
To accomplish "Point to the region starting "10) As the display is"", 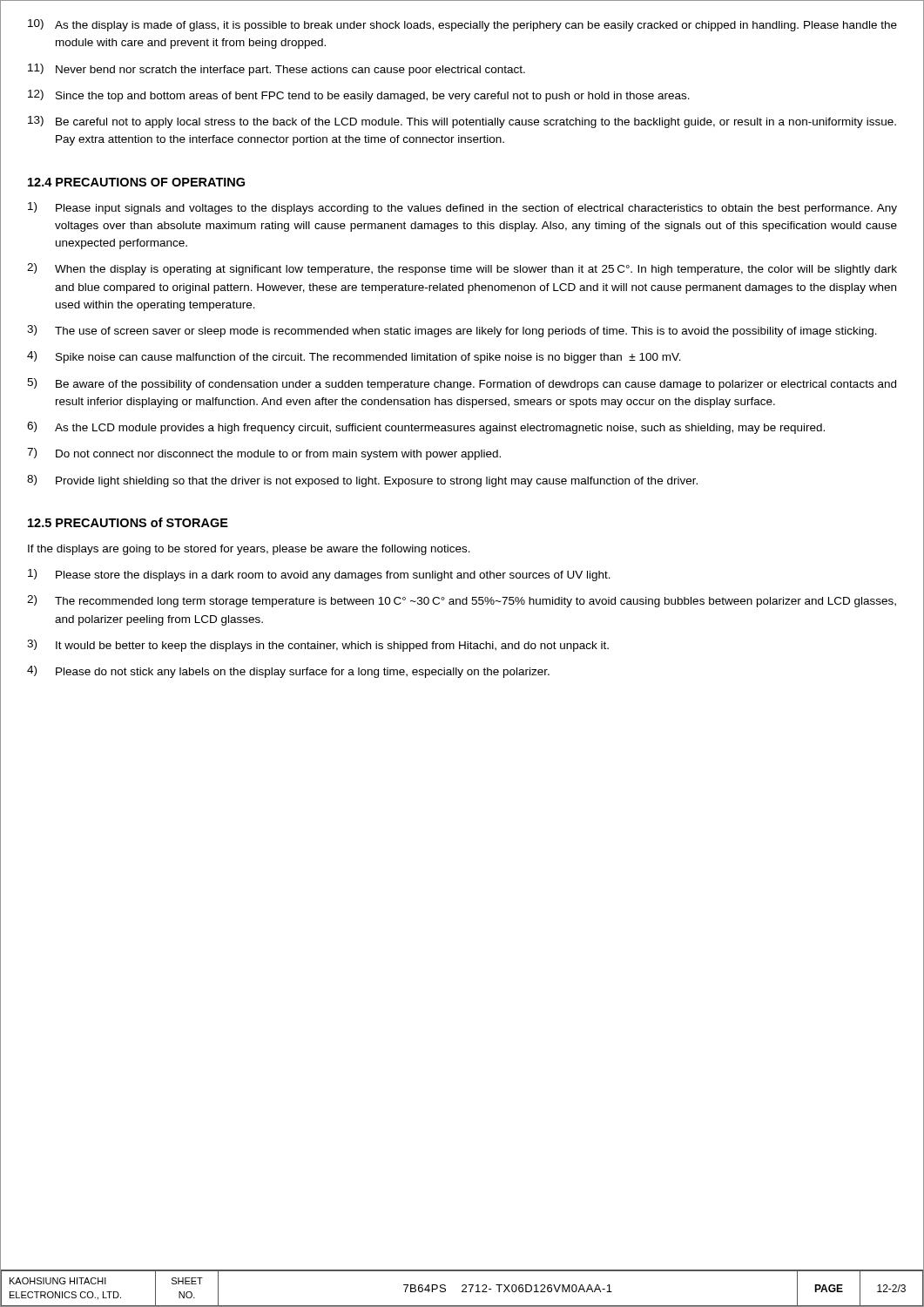I will point(462,34).
